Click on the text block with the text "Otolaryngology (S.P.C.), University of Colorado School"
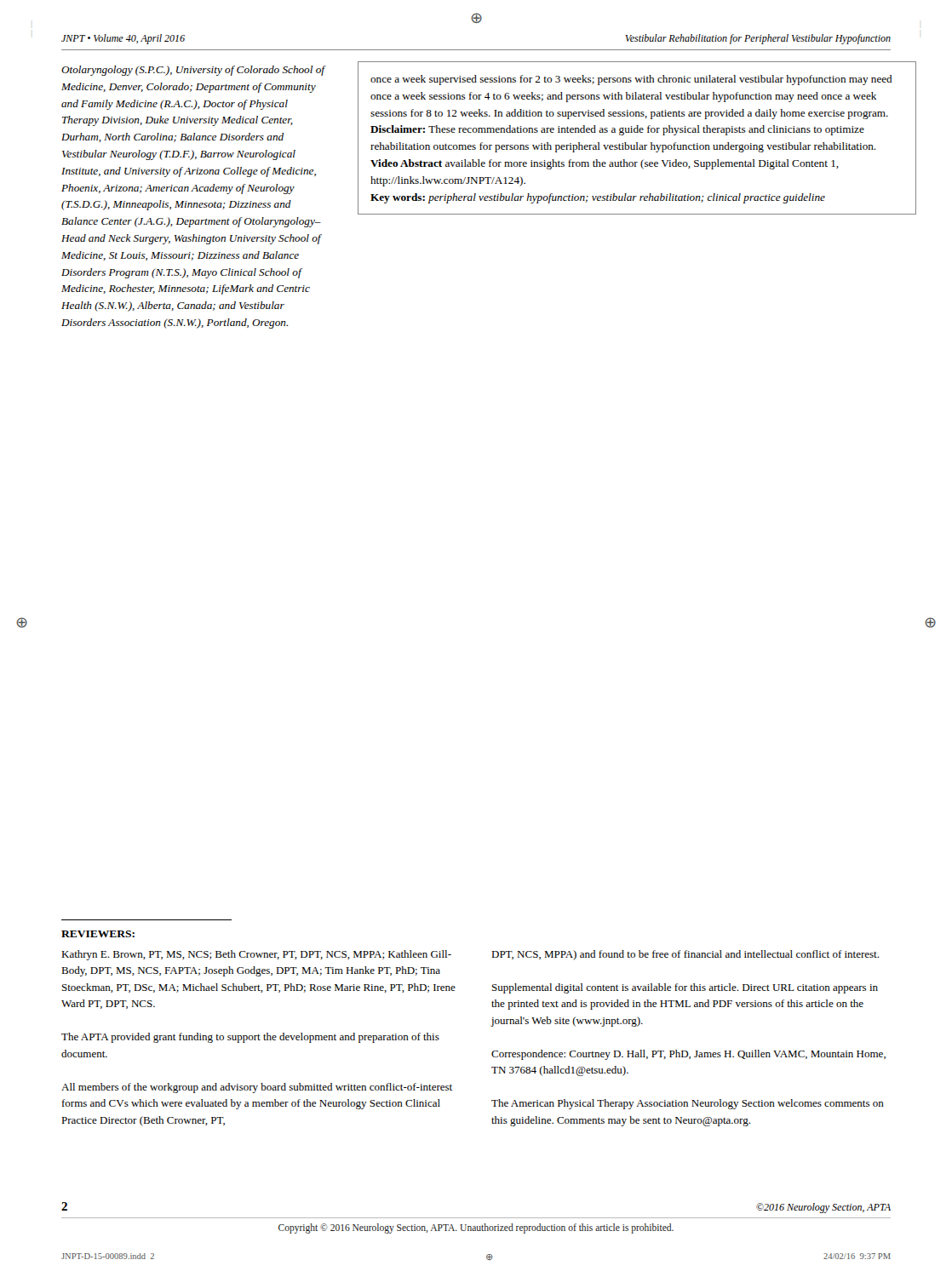 (193, 196)
